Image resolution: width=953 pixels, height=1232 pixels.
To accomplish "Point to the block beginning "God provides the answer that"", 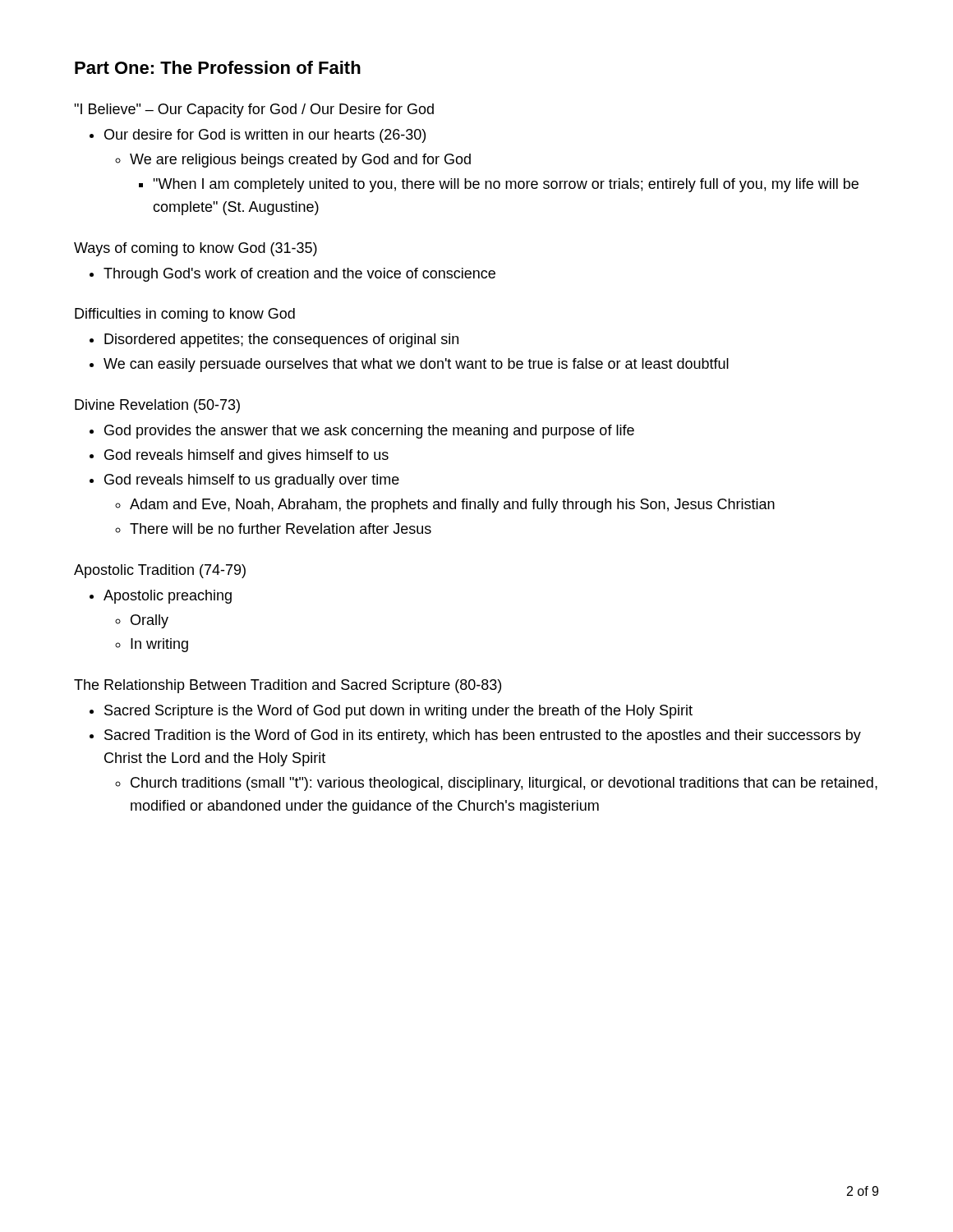I will pyautogui.click(x=369, y=431).
